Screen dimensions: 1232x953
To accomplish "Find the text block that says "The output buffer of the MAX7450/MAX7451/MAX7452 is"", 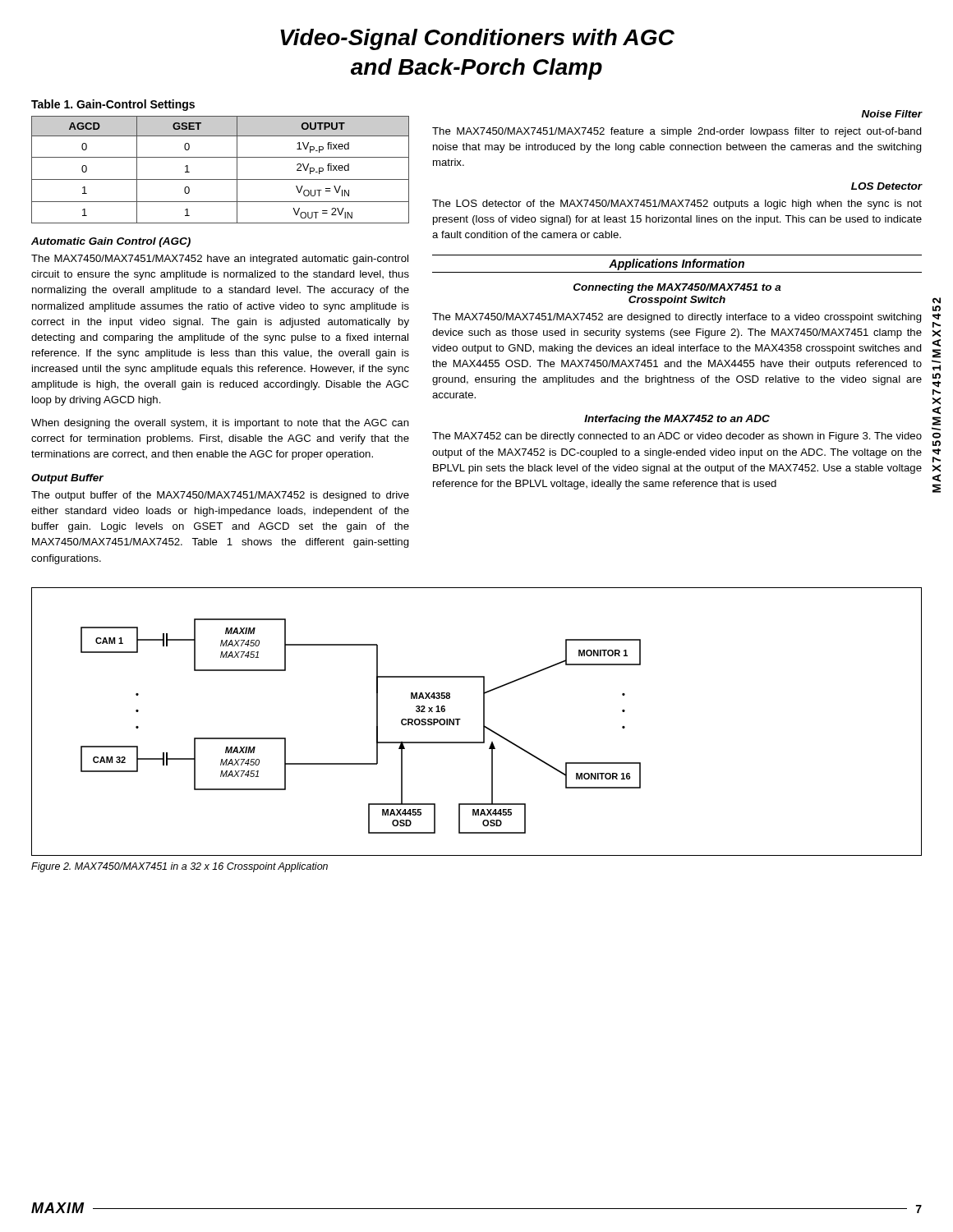I will point(220,526).
